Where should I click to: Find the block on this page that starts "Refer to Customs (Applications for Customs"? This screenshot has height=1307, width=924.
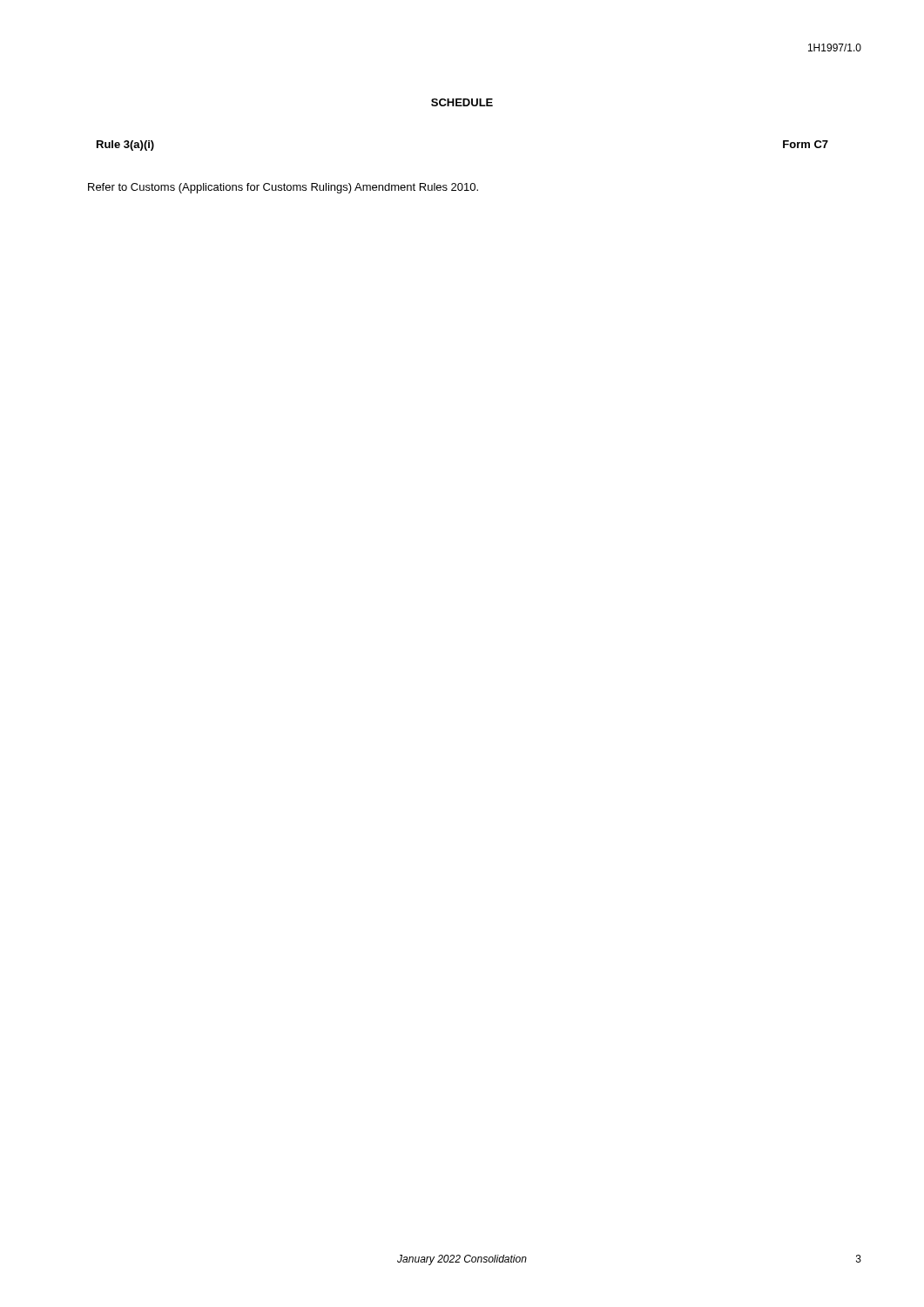coord(283,187)
